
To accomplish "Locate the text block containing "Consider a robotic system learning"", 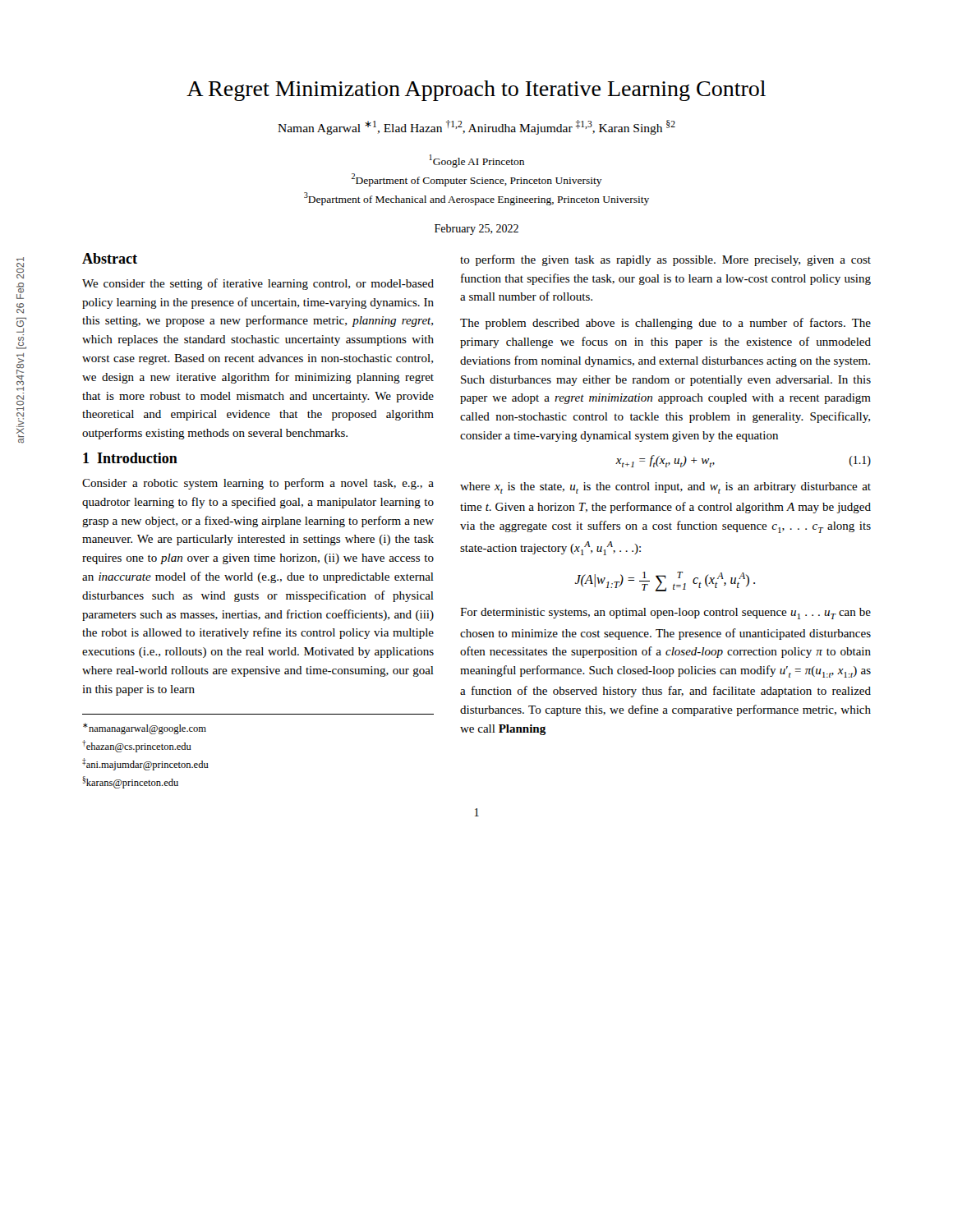I will coord(258,586).
